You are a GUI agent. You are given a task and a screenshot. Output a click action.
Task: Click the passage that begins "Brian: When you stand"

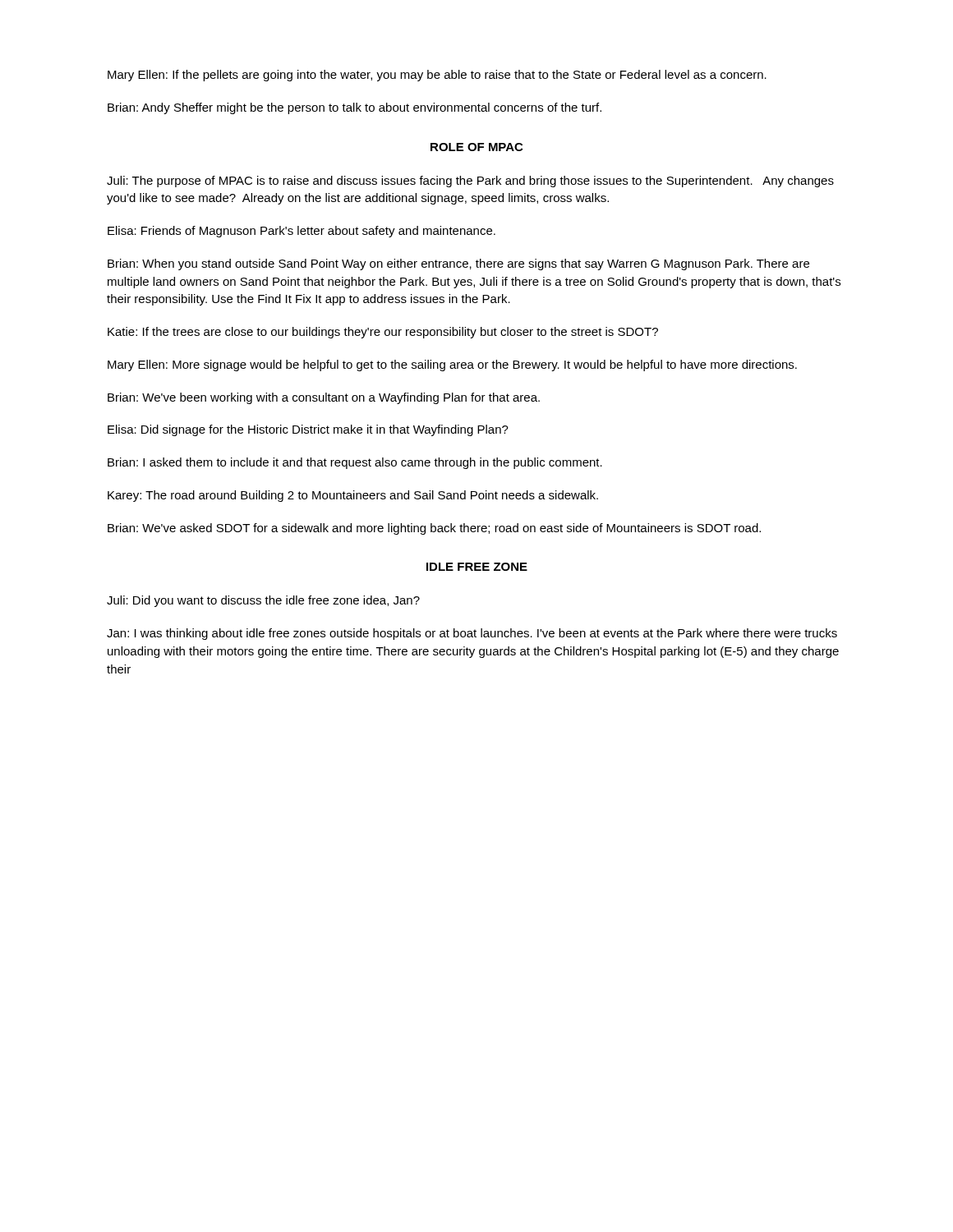(474, 281)
